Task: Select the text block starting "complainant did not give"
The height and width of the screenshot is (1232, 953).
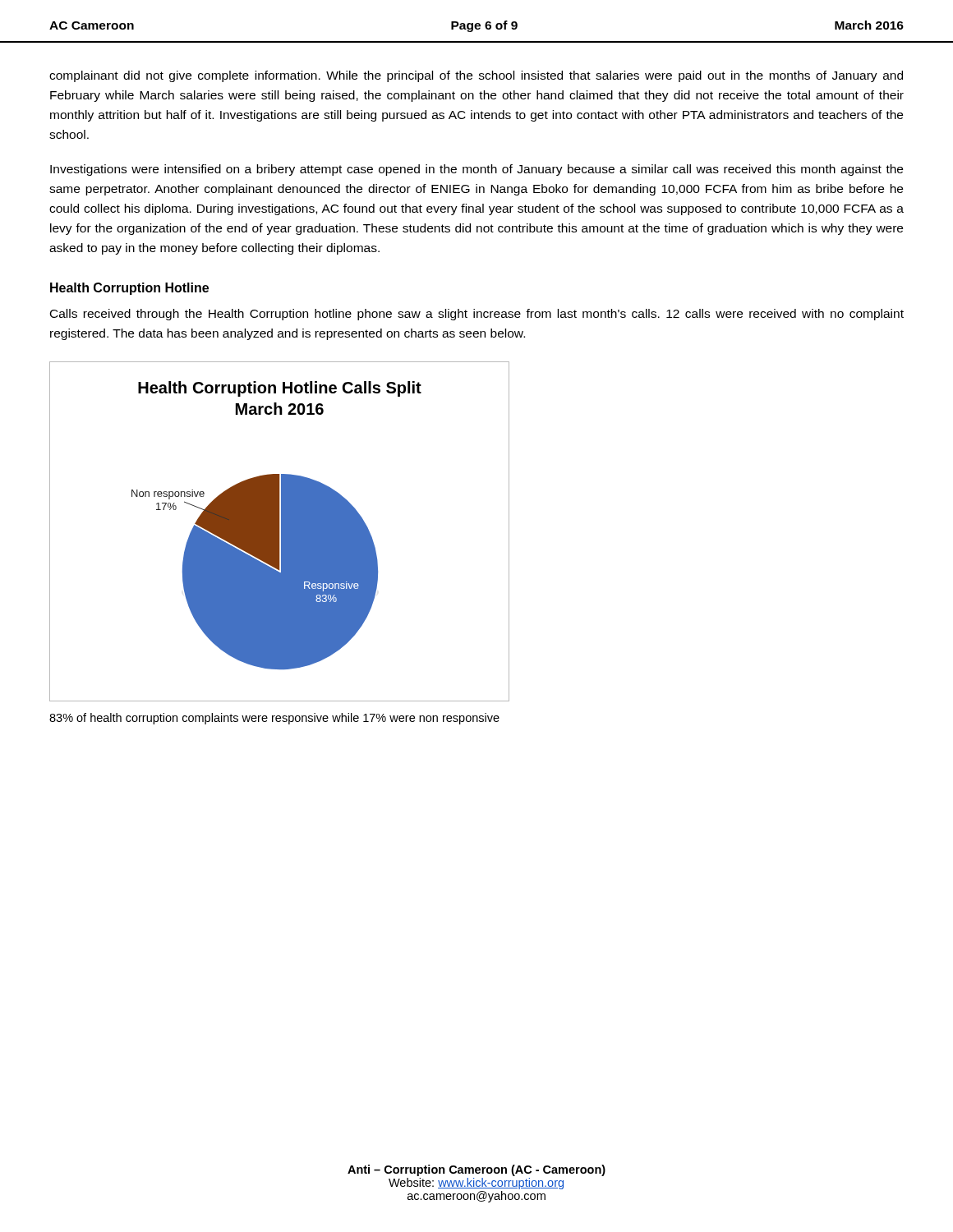Action: pos(476,105)
